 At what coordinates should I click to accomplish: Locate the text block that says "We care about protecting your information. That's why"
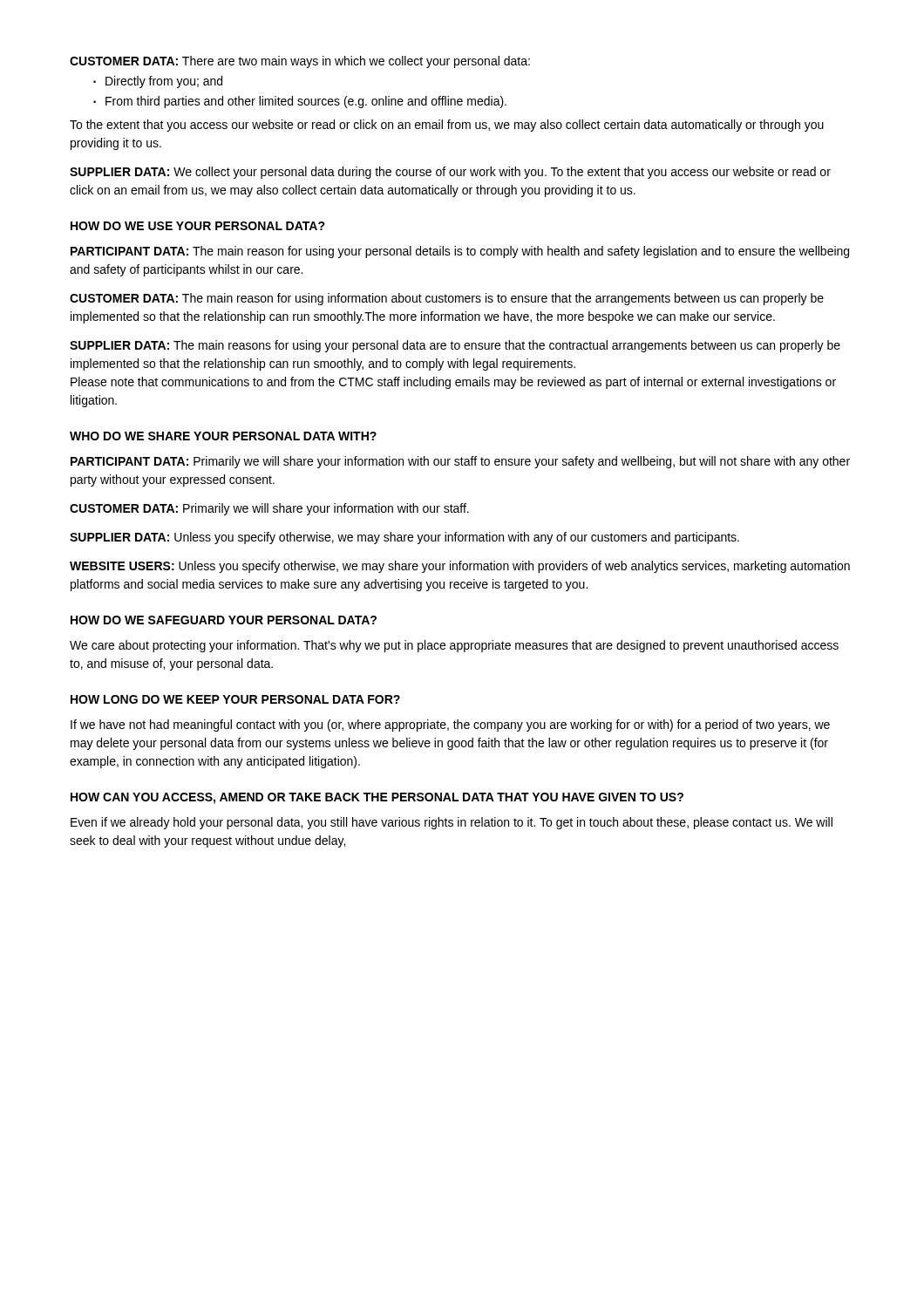(x=454, y=654)
